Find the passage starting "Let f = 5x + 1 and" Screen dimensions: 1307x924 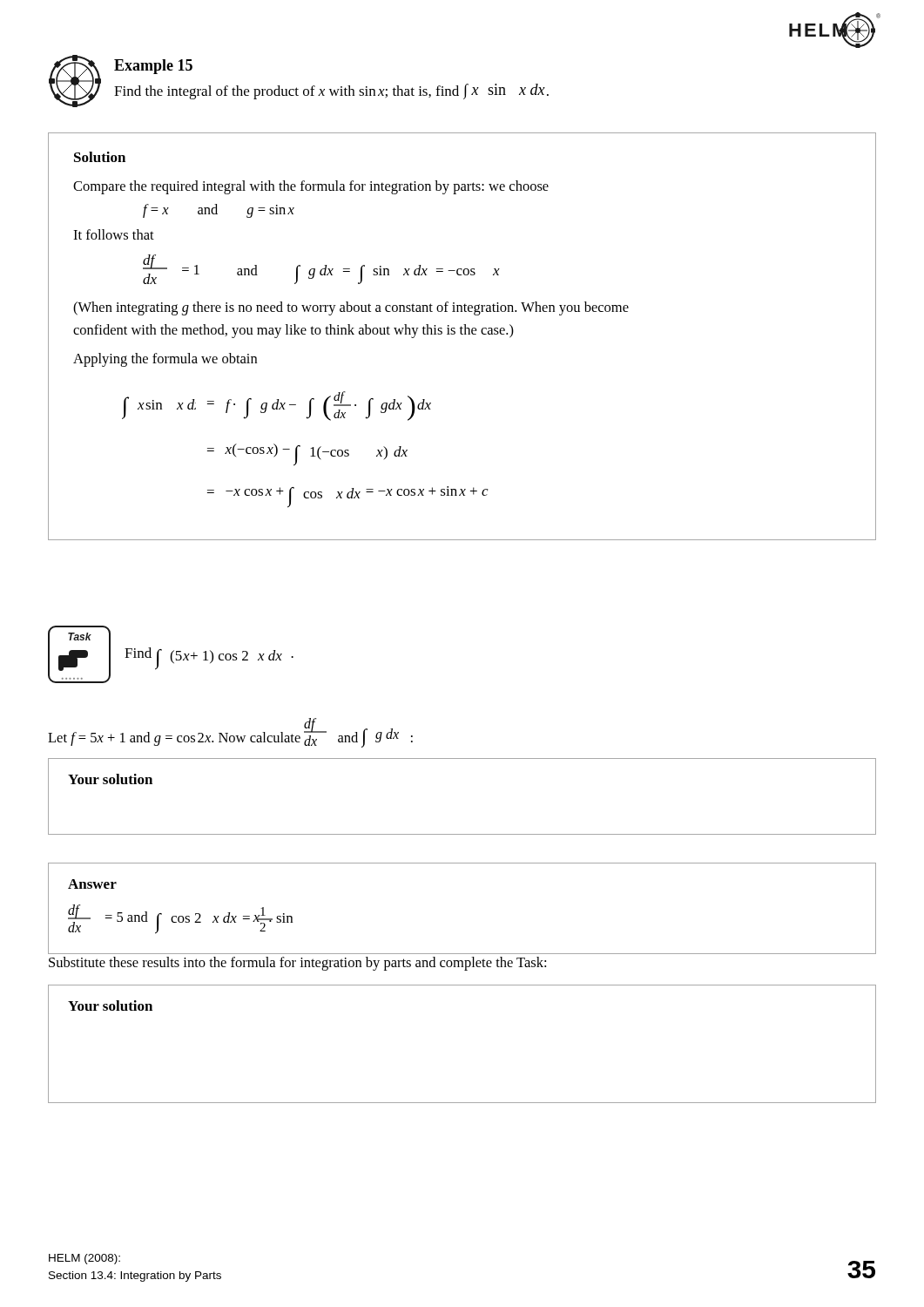point(231,733)
